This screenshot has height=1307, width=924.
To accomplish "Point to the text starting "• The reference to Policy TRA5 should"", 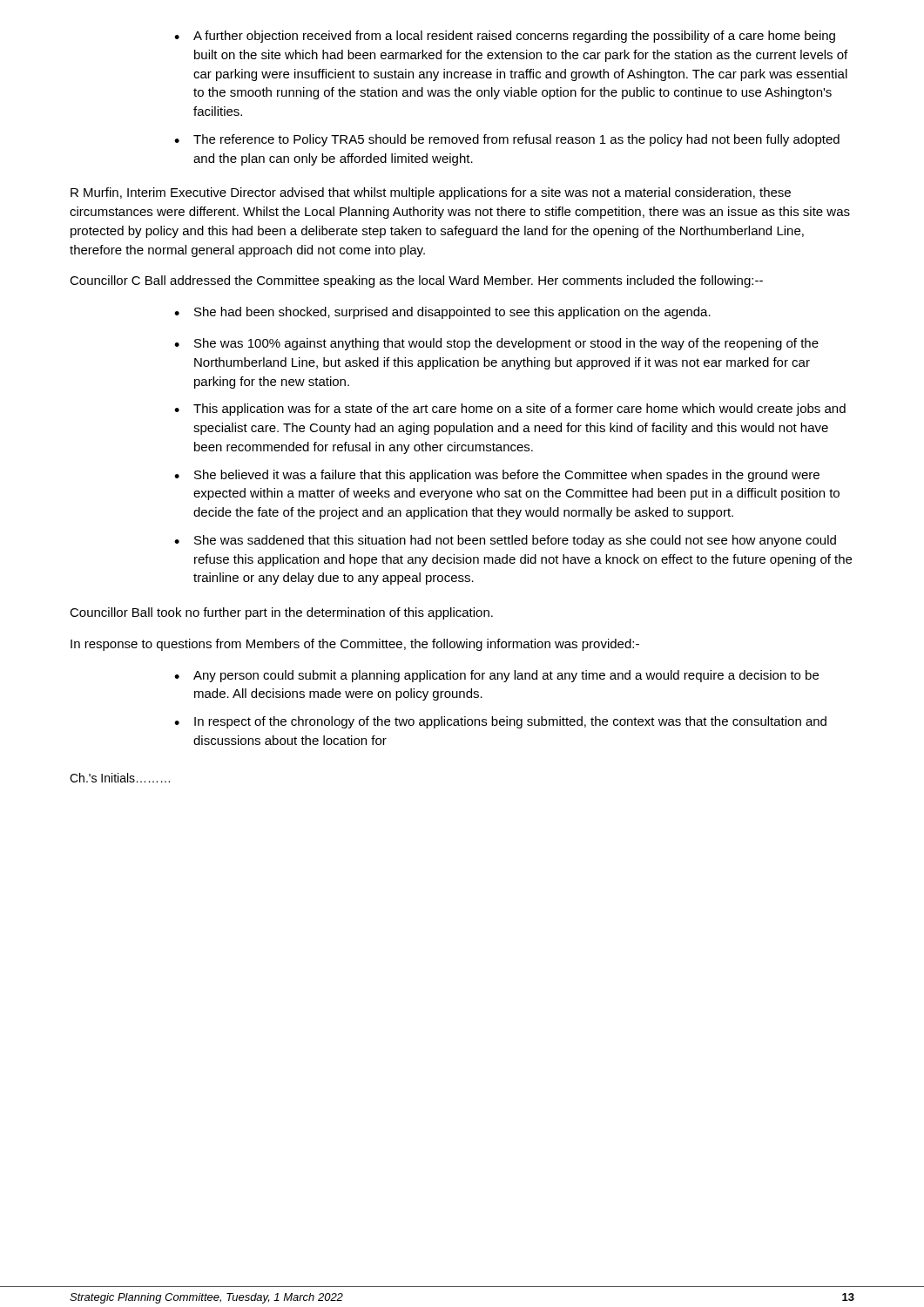I will [x=514, y=149].
